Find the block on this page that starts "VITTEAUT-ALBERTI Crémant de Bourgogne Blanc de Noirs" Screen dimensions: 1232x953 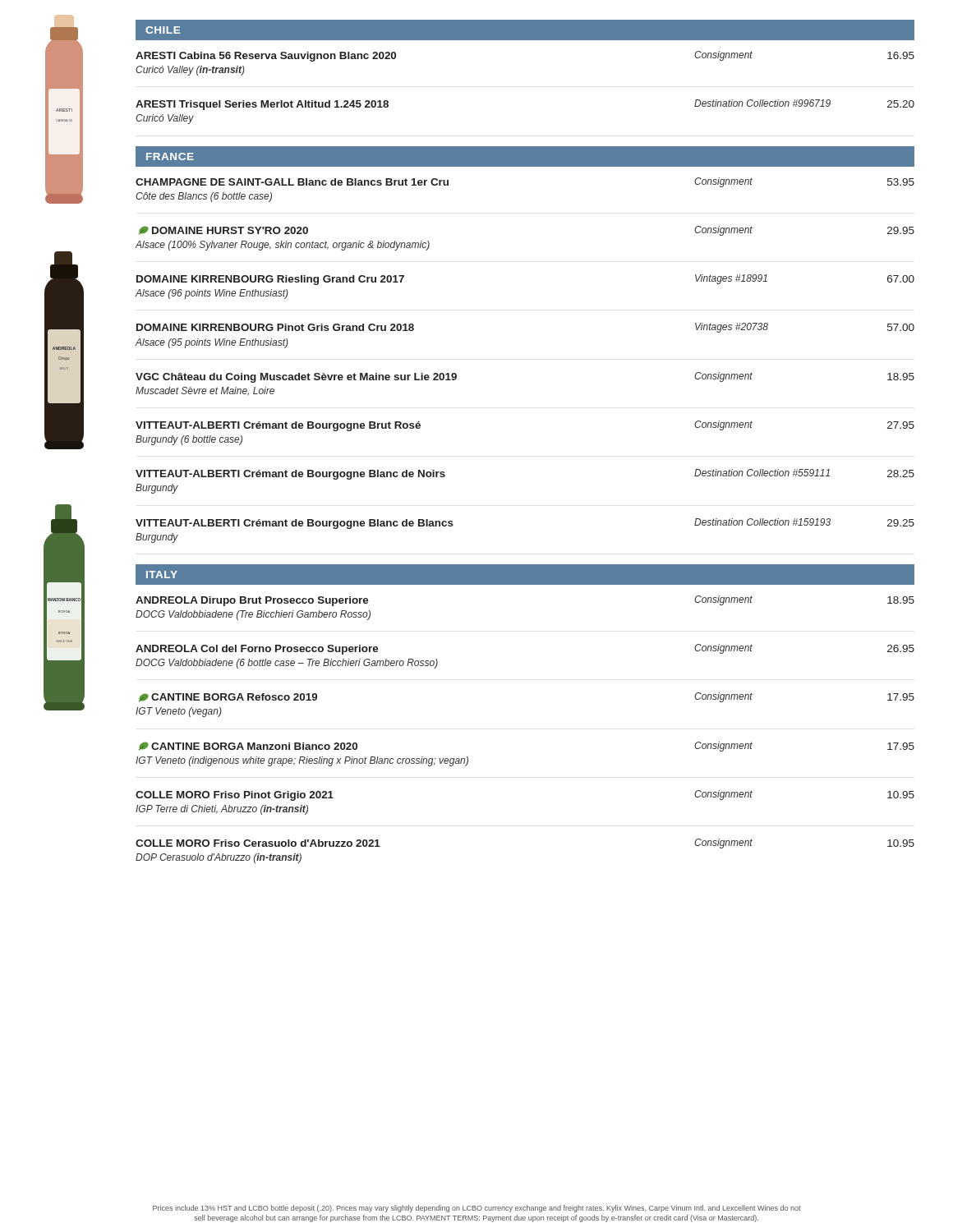pos(285,474)
